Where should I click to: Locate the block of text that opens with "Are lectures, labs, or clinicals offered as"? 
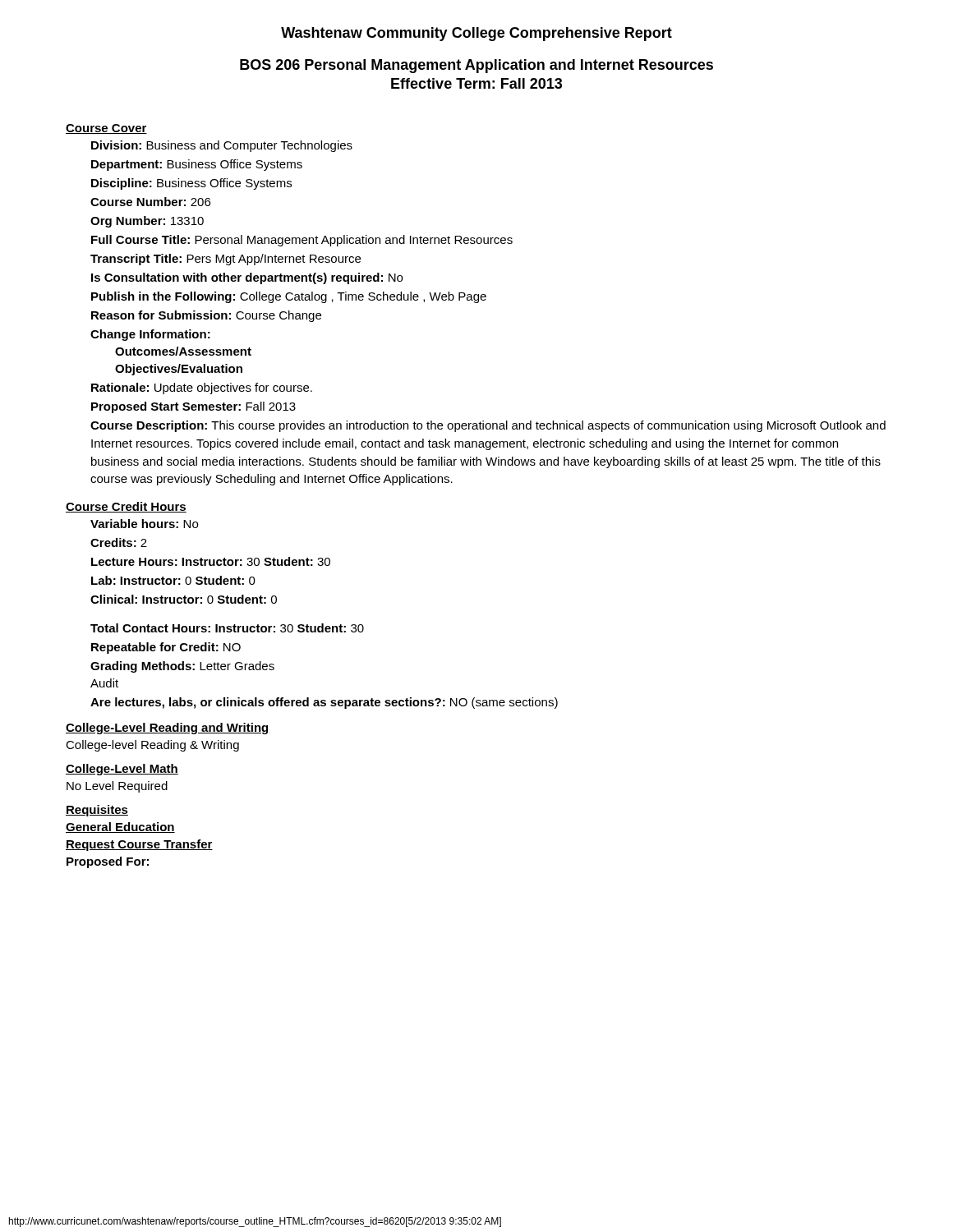[324, 702]
